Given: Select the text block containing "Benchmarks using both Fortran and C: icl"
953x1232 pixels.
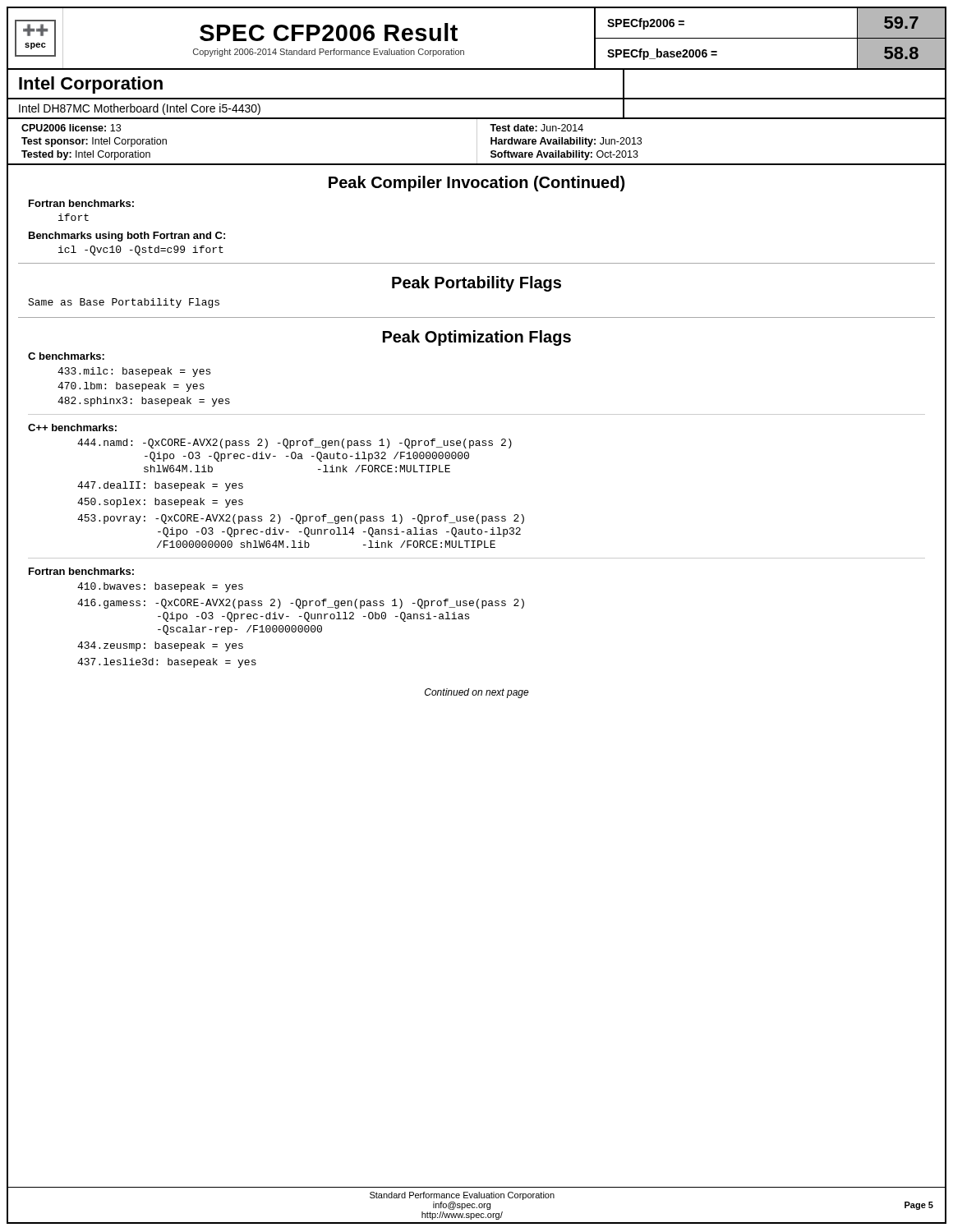Looking at the screenshot, I should tap(127, 237).
